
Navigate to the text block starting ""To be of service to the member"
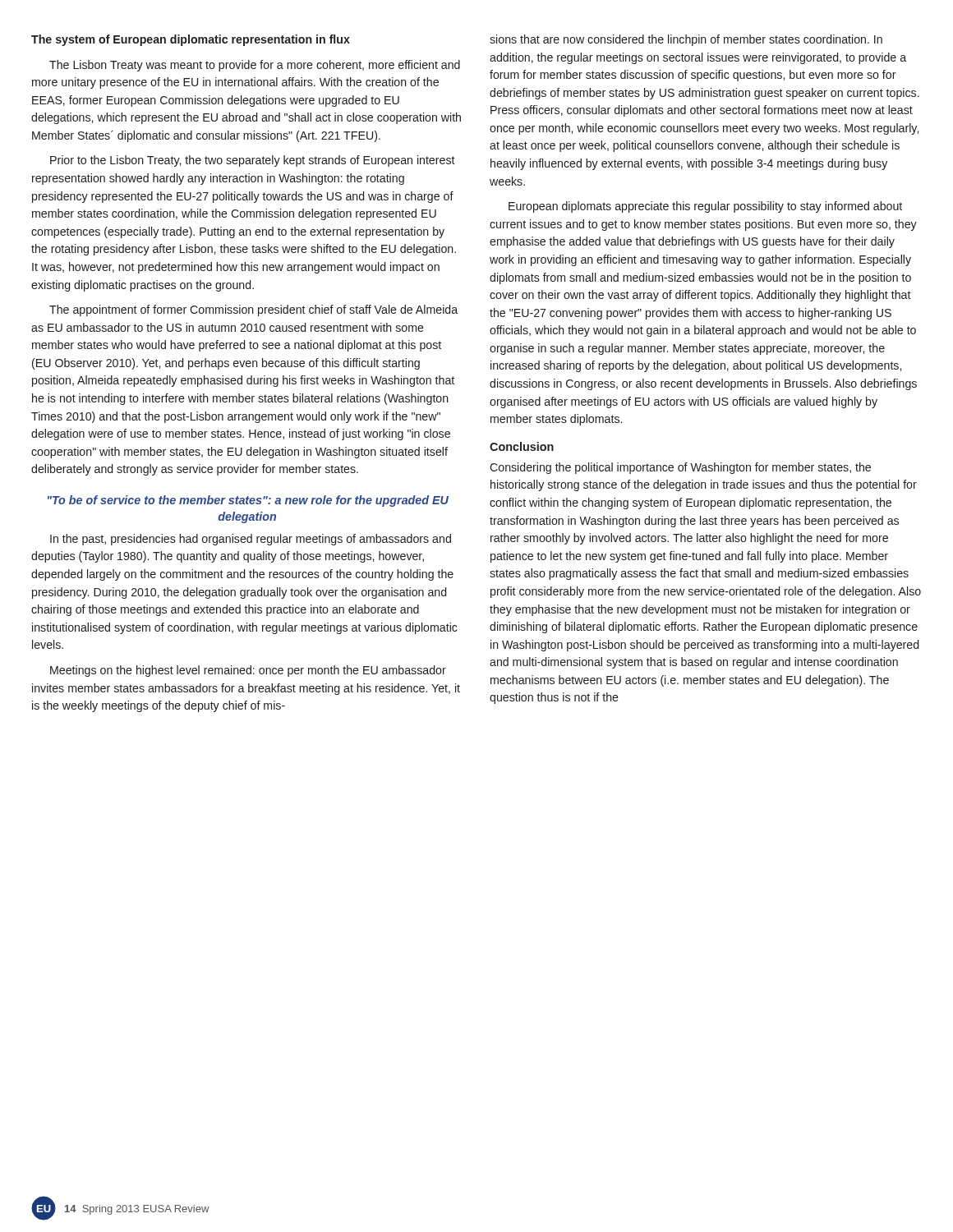[x=247, y=508]
